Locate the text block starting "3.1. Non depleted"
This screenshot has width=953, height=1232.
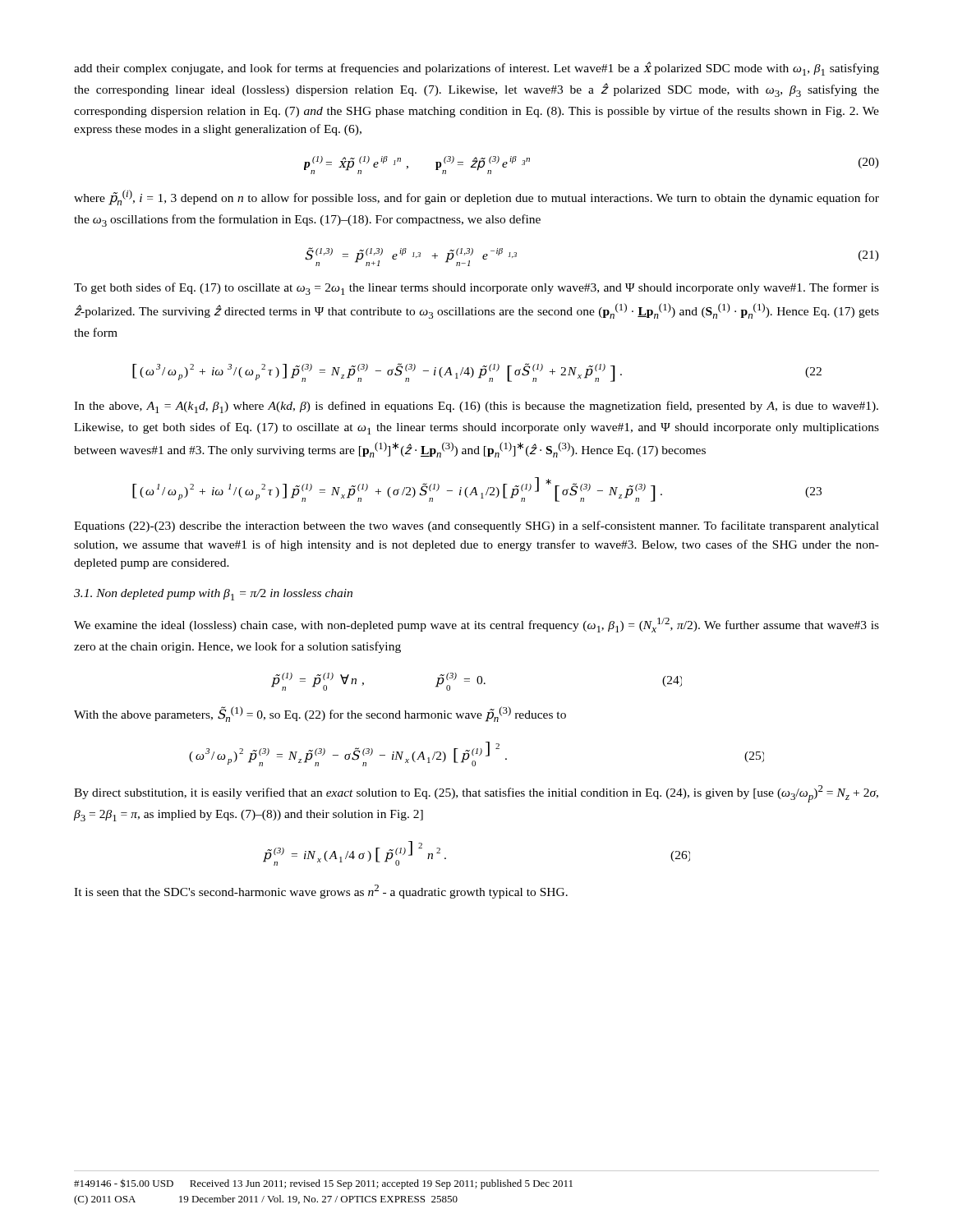coord(213,595)
